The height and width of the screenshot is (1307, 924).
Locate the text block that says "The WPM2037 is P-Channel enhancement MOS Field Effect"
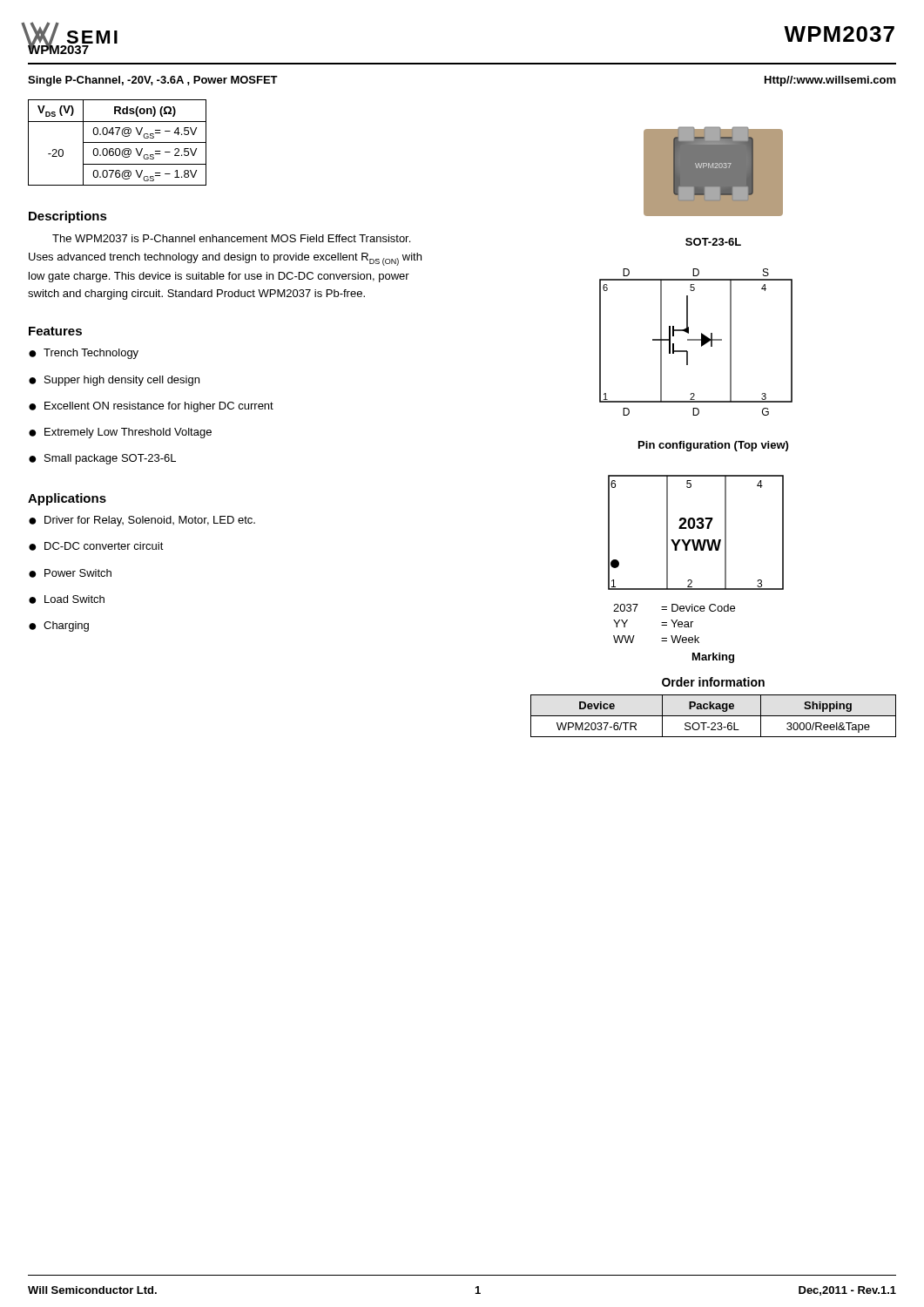tap(225, 266)
